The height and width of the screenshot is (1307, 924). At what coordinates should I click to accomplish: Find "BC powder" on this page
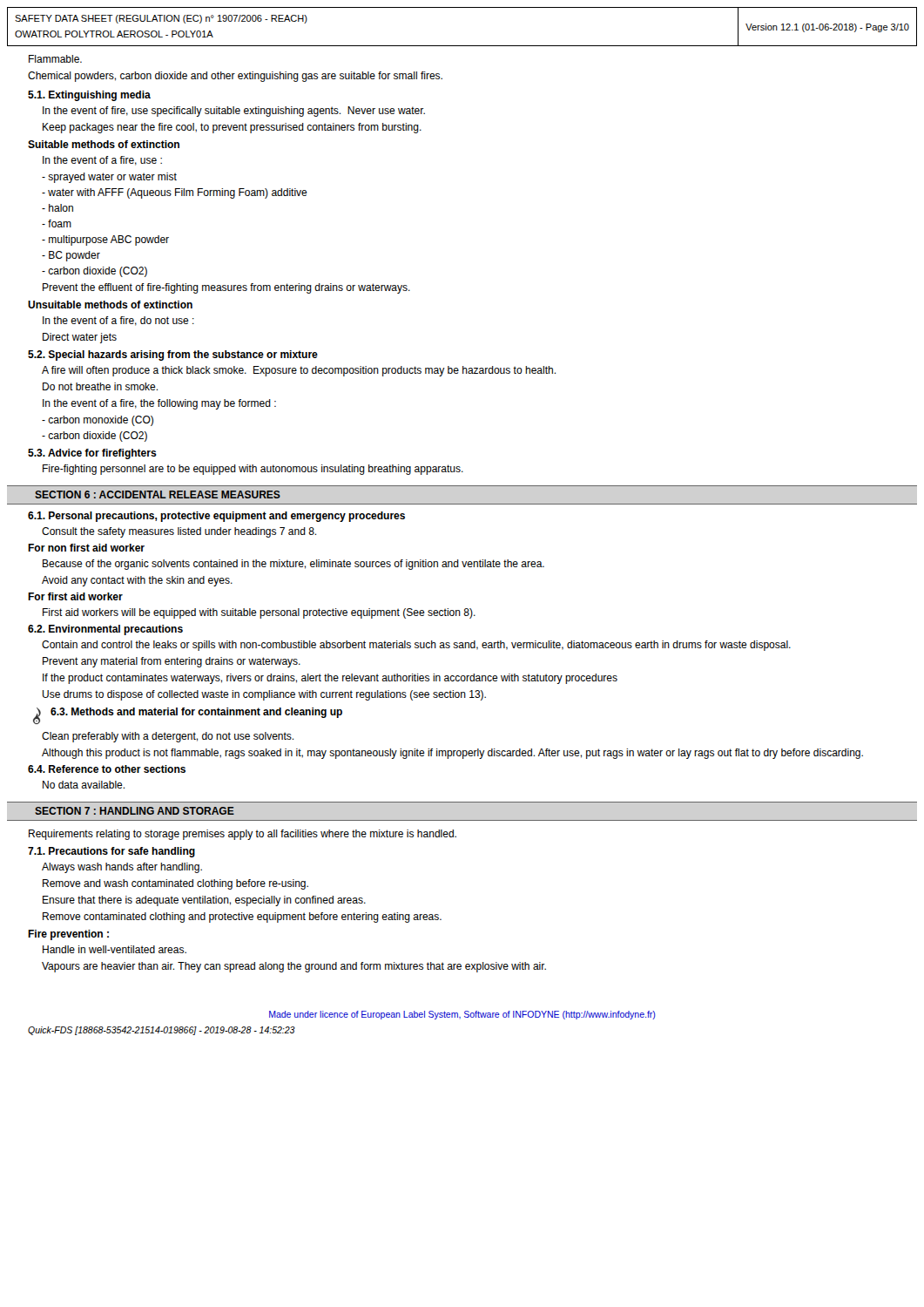pyautogui.click(x=71, y=255)
